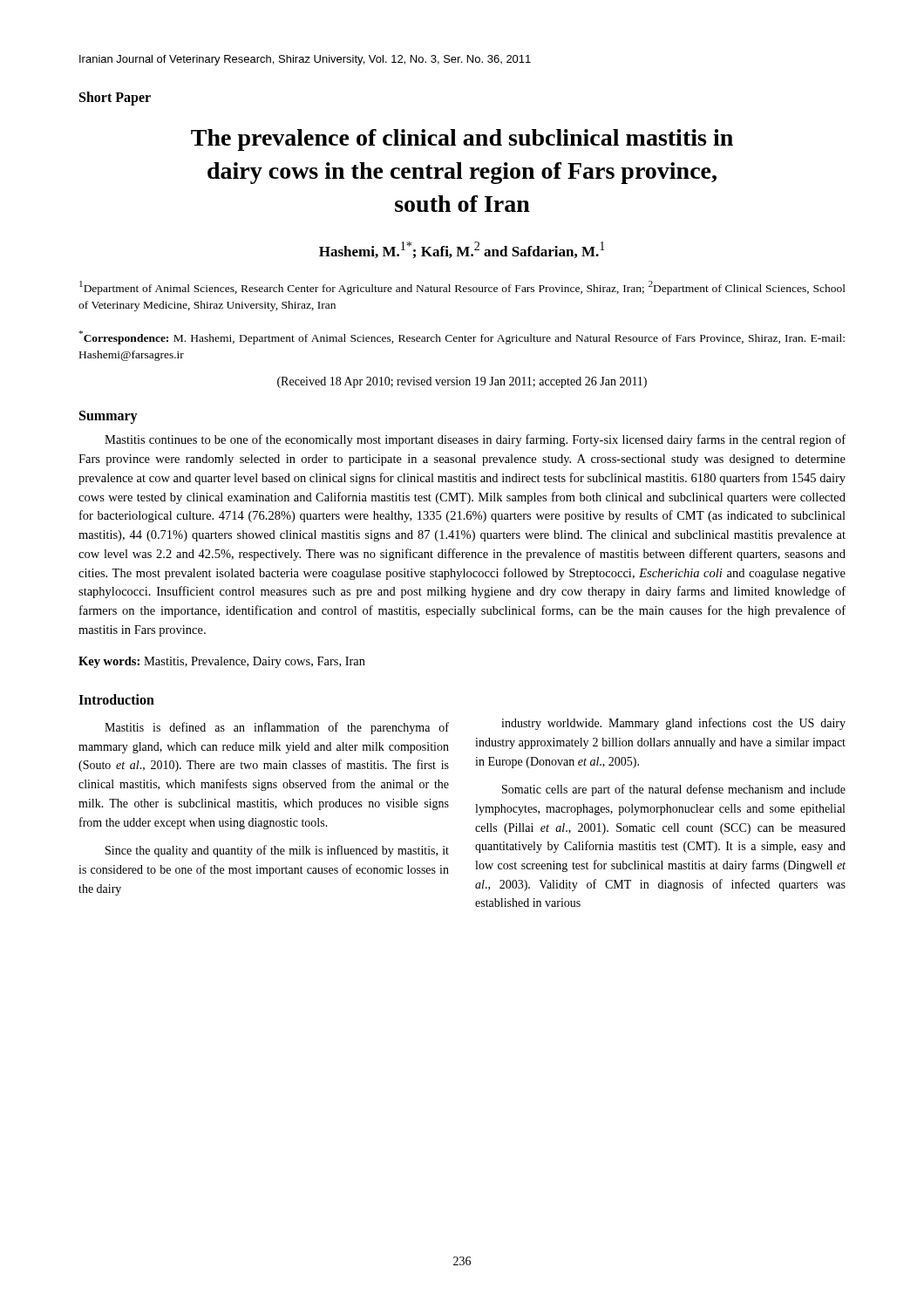This screenshot has width=924, height=1308.
Task: Click the passage that begins "1Department of Animal Sciences, Research Center for"
Action: 462,295
